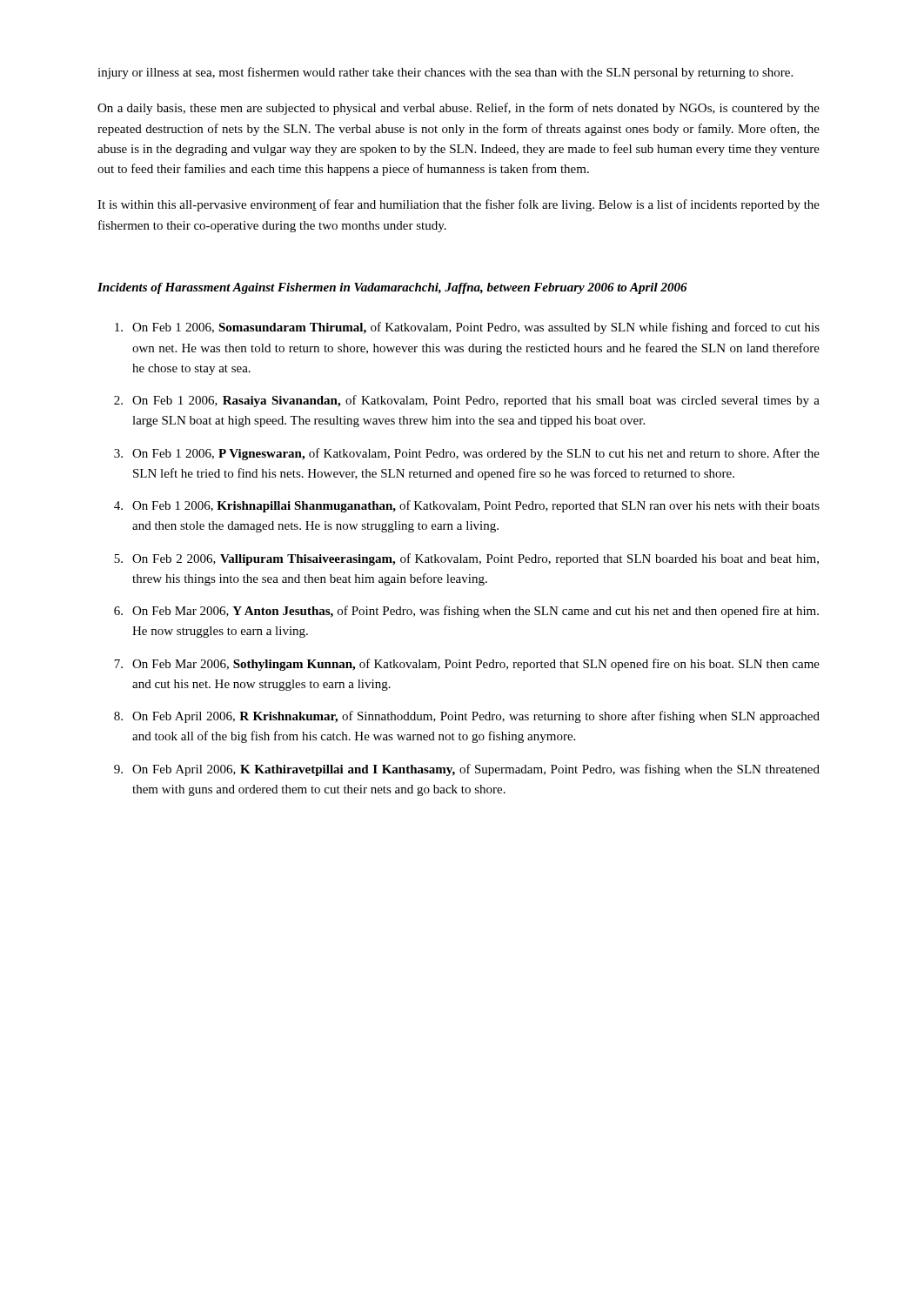The image size is (924, 1305).
Task: Point to the text block starting "On a daily basis, these"
Action: 459,138
